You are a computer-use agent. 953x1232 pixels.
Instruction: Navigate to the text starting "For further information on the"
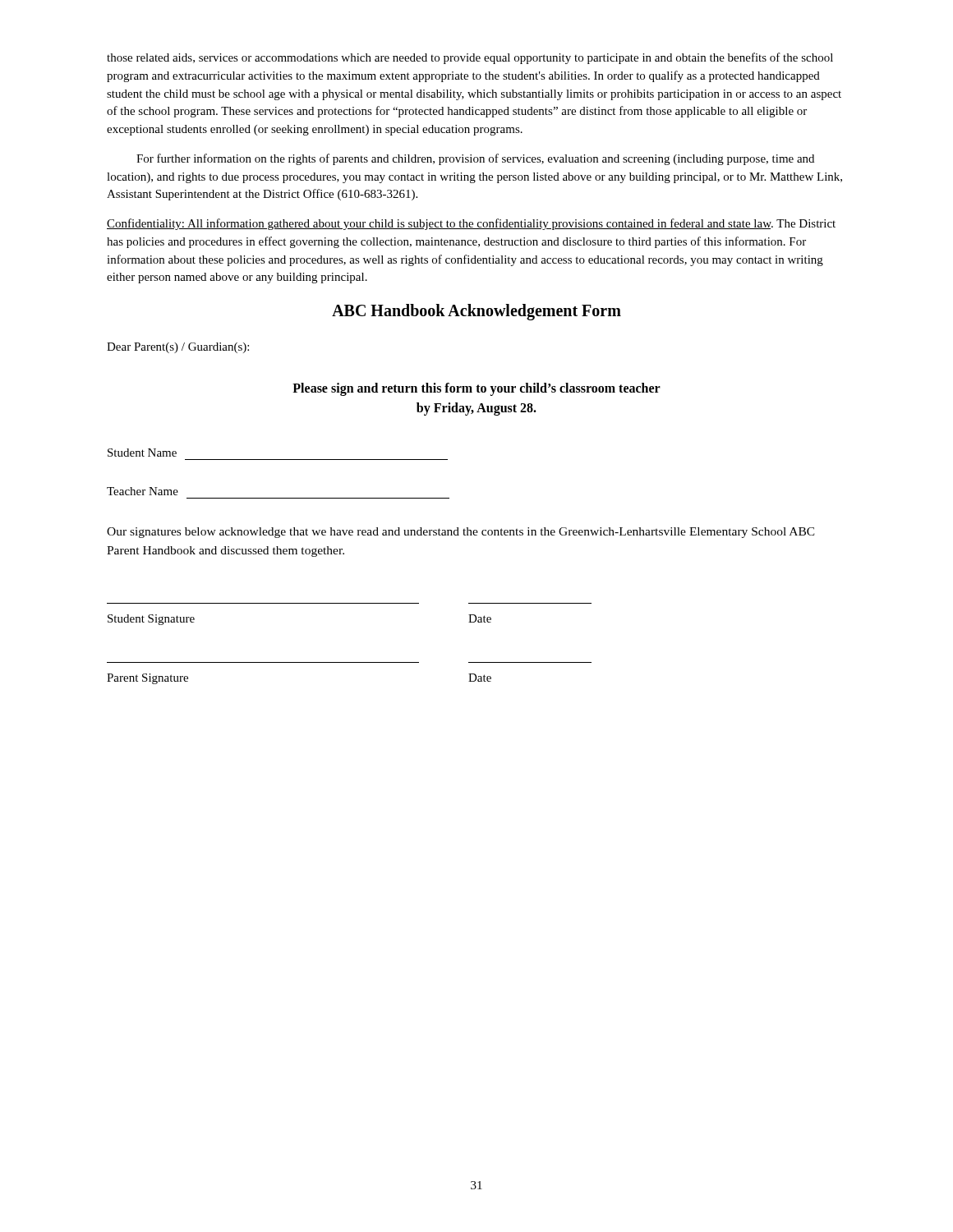(475, 176)
